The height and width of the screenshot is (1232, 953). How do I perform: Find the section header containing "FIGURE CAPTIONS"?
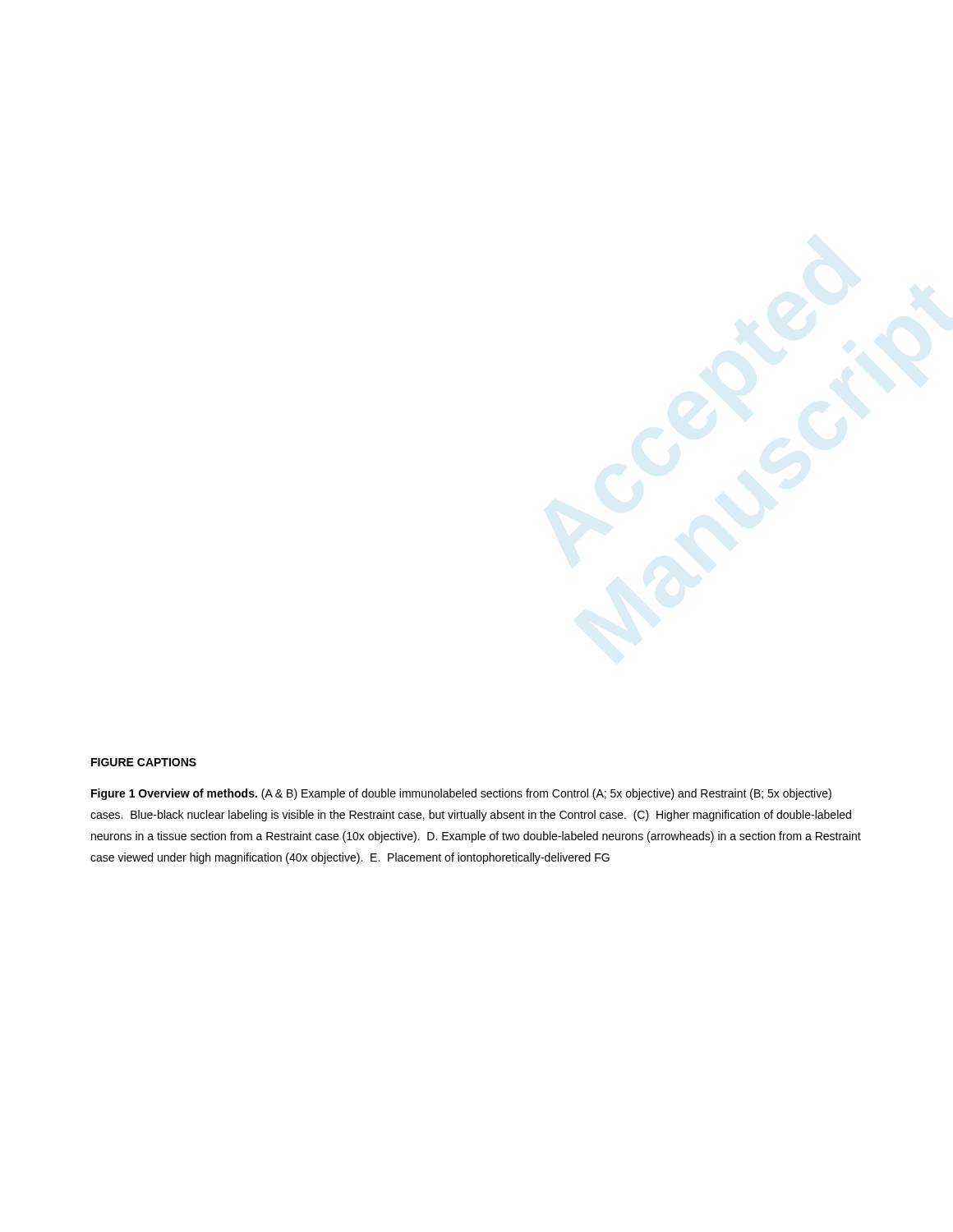(143, 762)
